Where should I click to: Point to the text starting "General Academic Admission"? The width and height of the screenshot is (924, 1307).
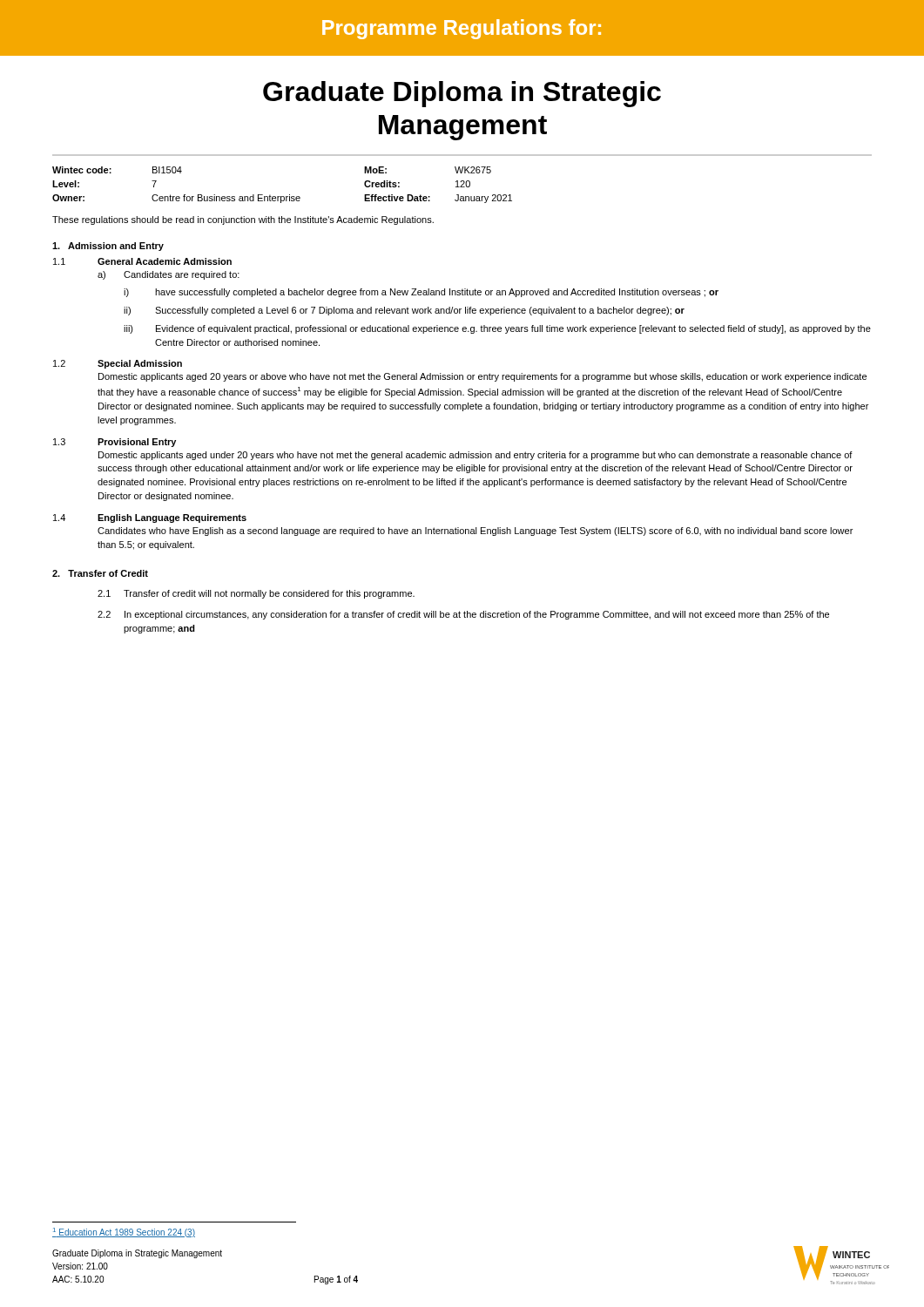pos(165,262)
